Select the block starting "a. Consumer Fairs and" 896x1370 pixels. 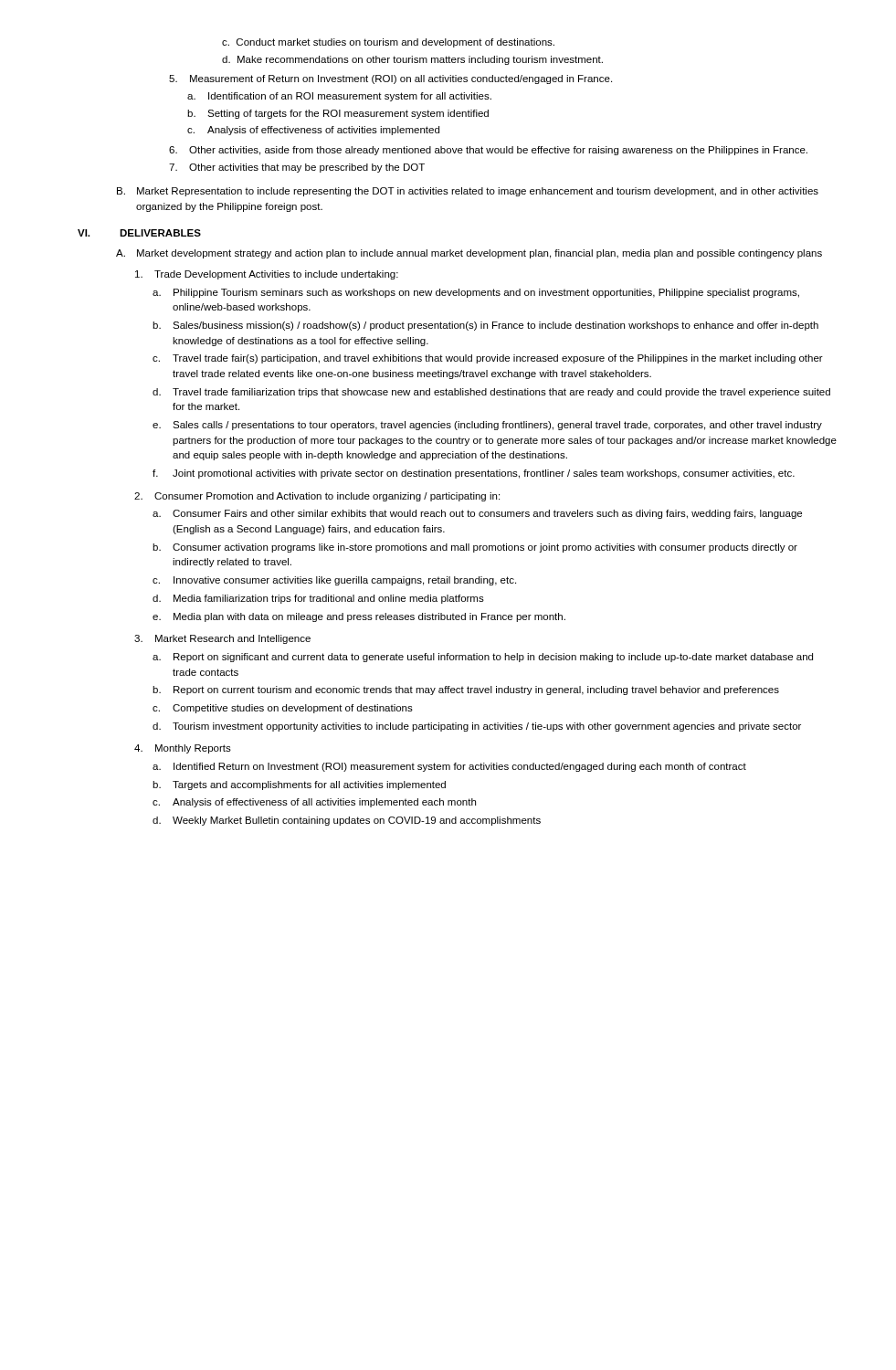pyautogui.click(x=495, y=522)
